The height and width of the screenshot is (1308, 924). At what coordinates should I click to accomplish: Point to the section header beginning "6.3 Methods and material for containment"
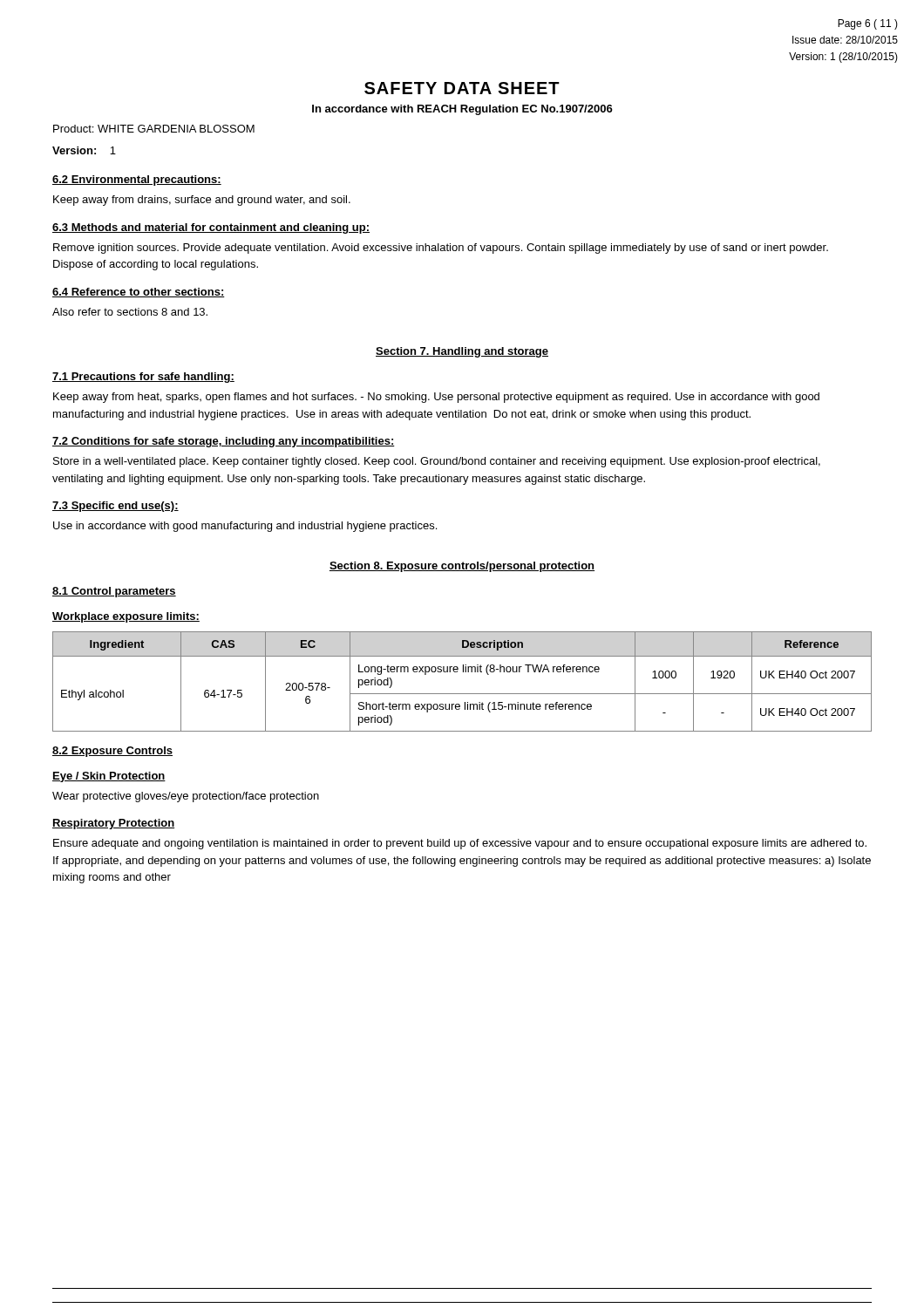click(x=211, y=227)
